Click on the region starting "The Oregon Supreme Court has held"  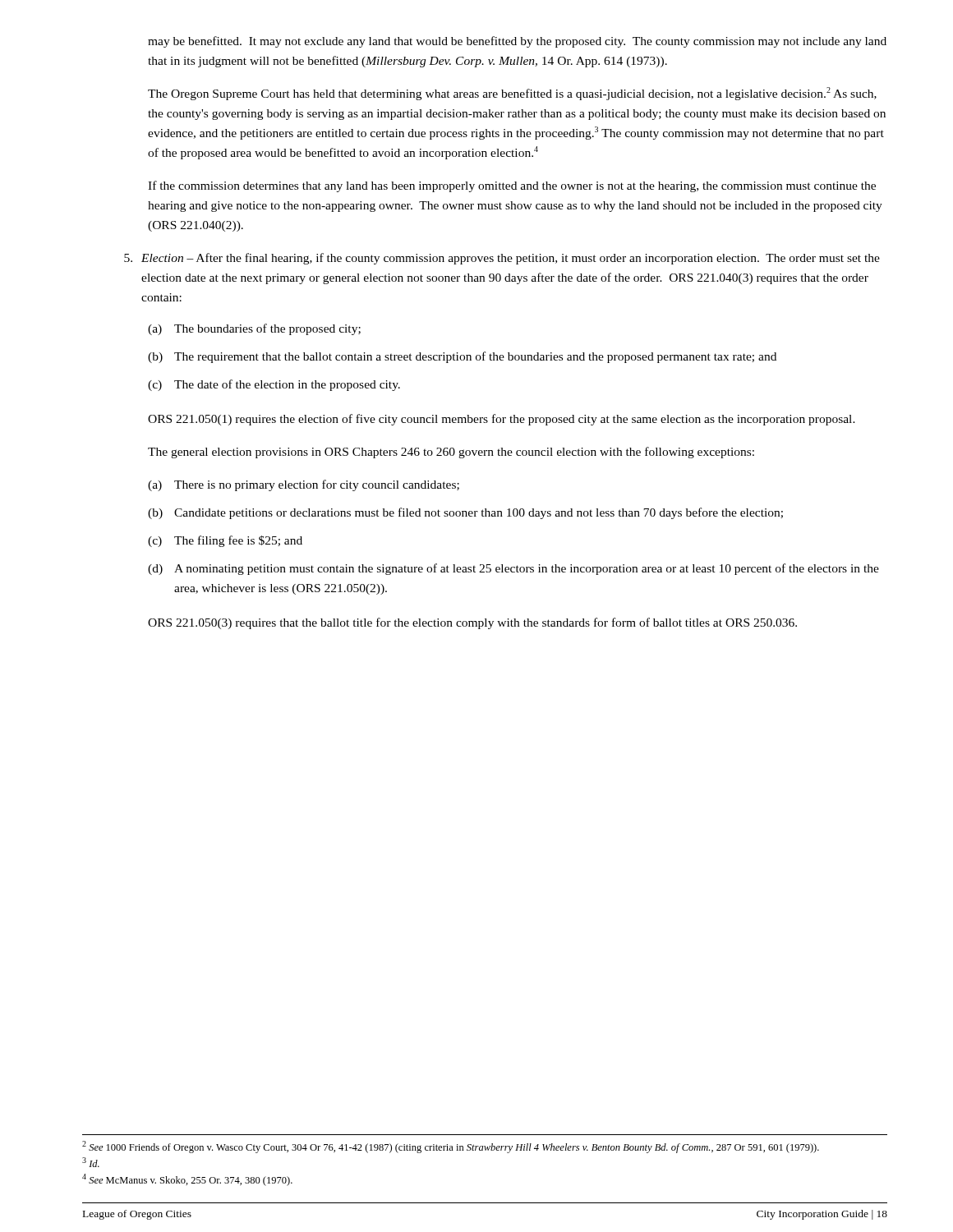pos(517,122)
